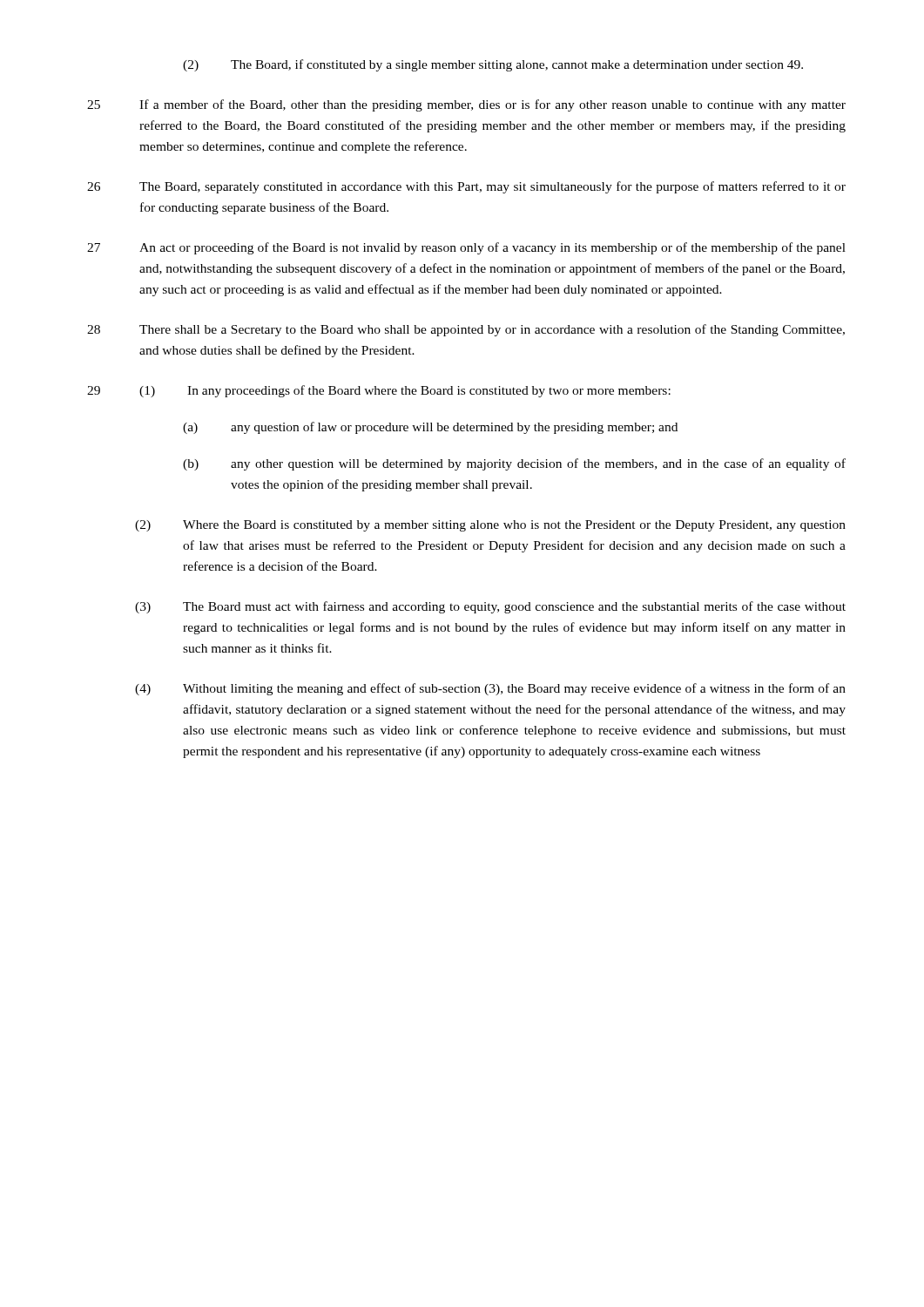
Task: Find the region starting "(2) Where the Board is constituted by a"
Action: click(490, 546)
